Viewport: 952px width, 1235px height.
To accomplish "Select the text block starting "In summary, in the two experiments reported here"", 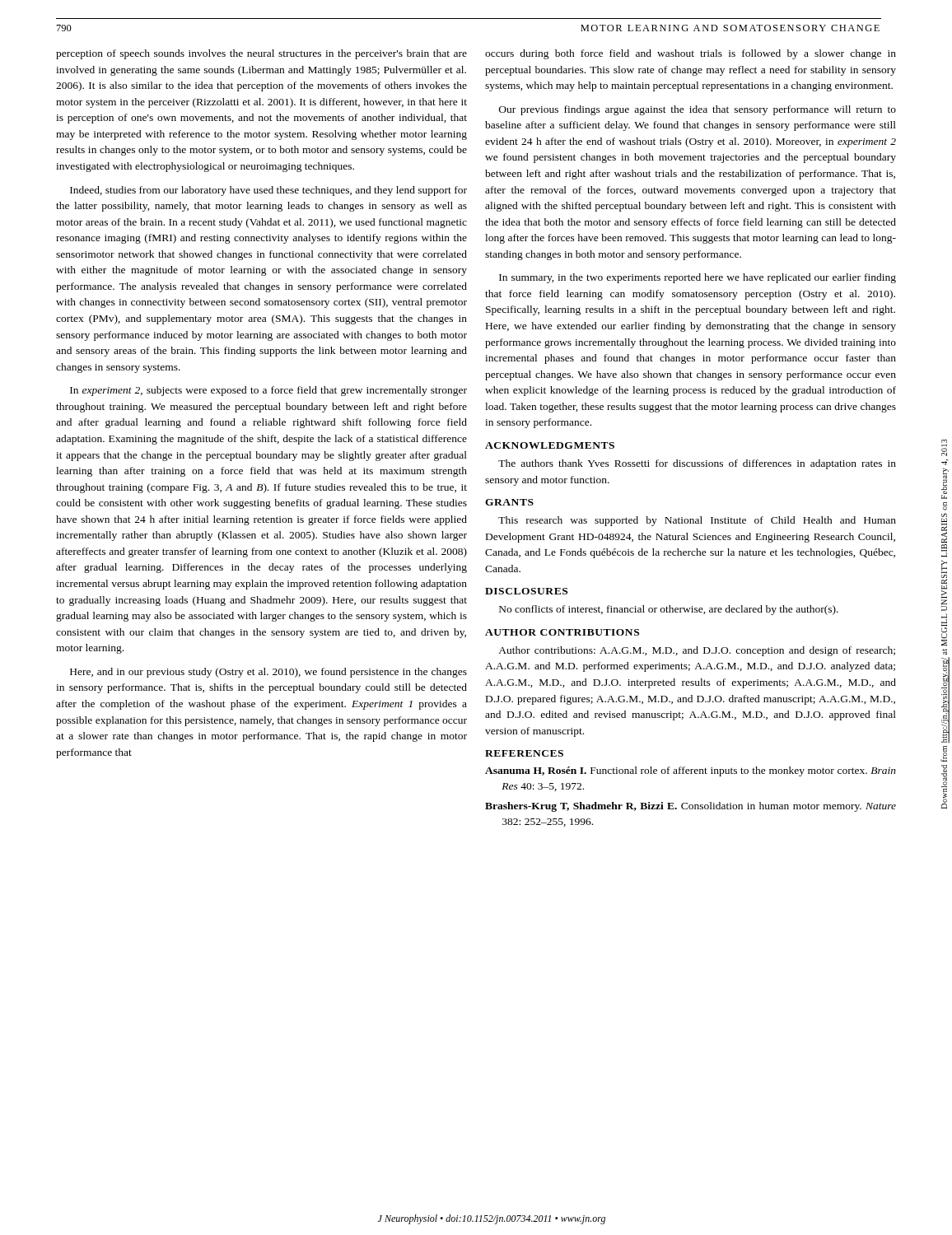I will (x=691, y=350).
